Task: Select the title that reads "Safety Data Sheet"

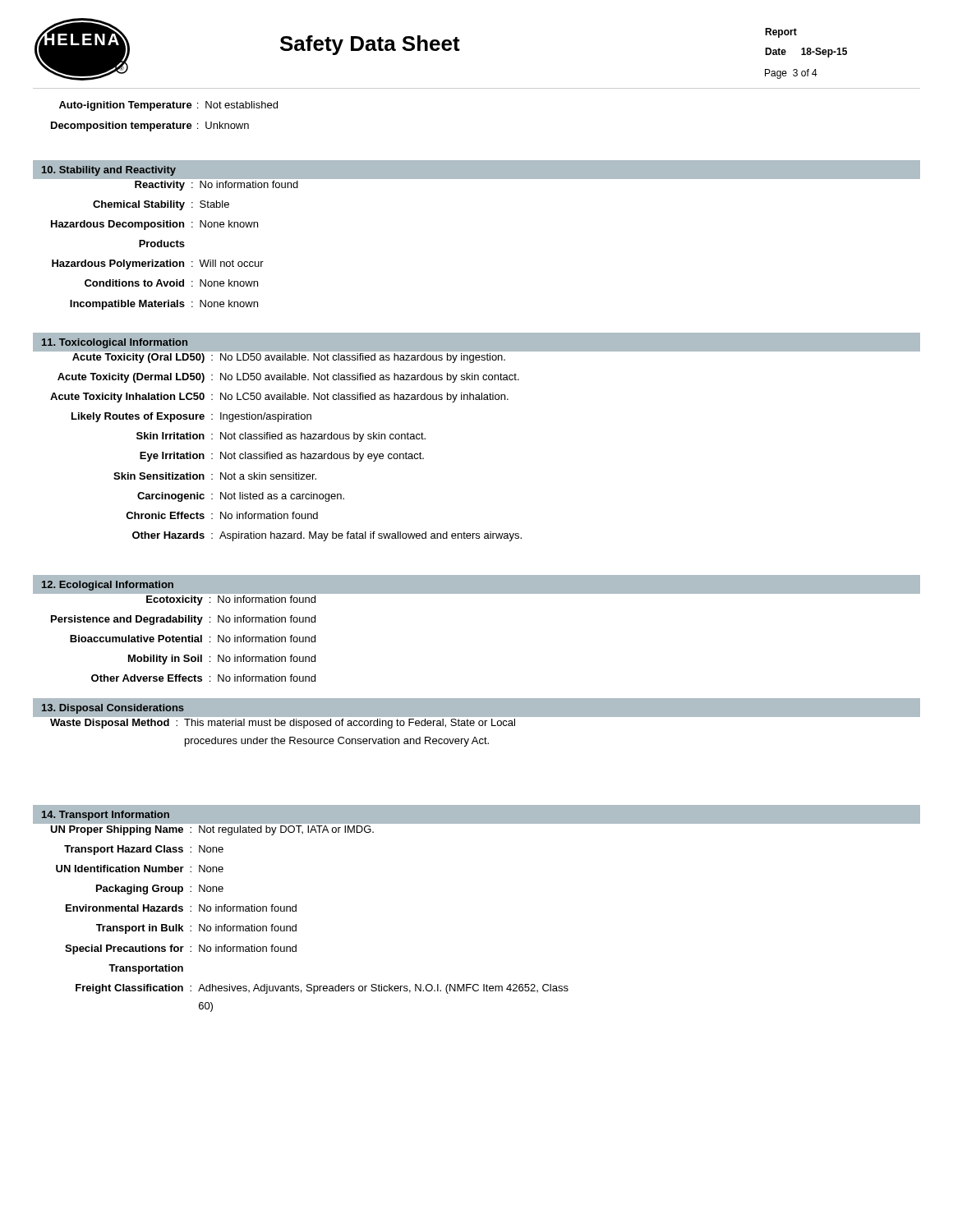Action: (370, 43)
